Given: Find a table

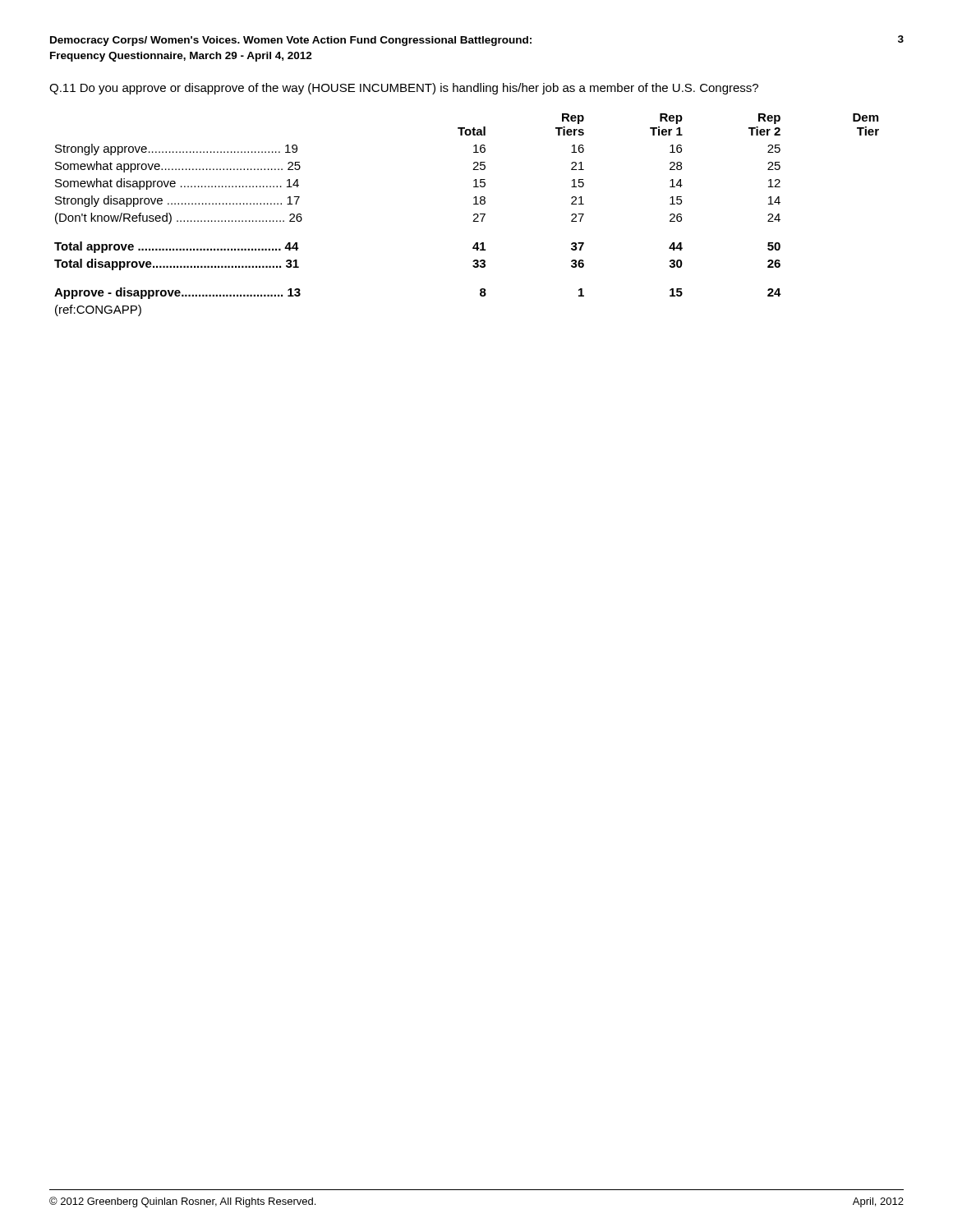Looking at the screenshot, I should [x=476, y=213].
